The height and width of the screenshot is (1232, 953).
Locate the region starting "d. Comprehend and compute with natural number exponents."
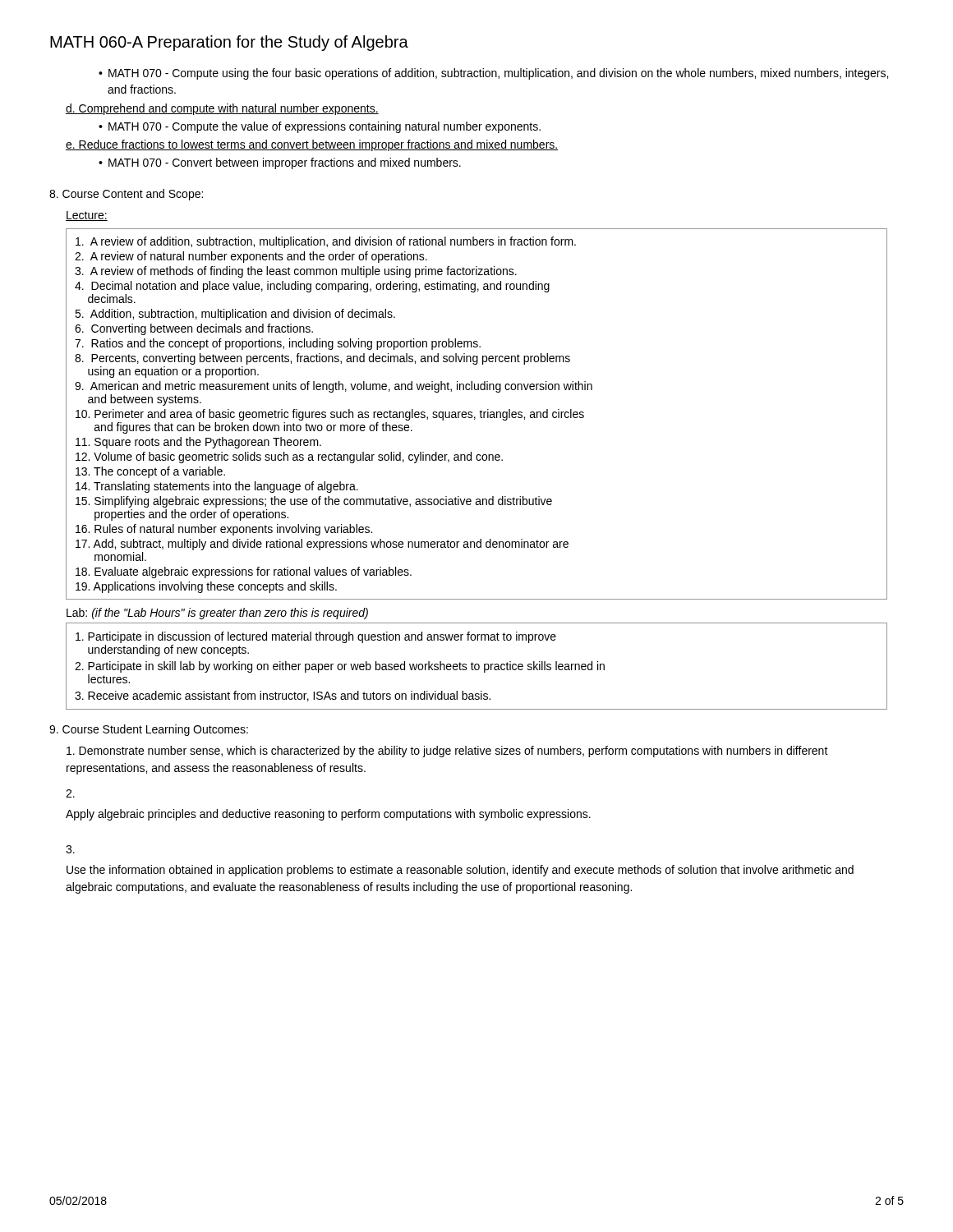coord(222,108)
